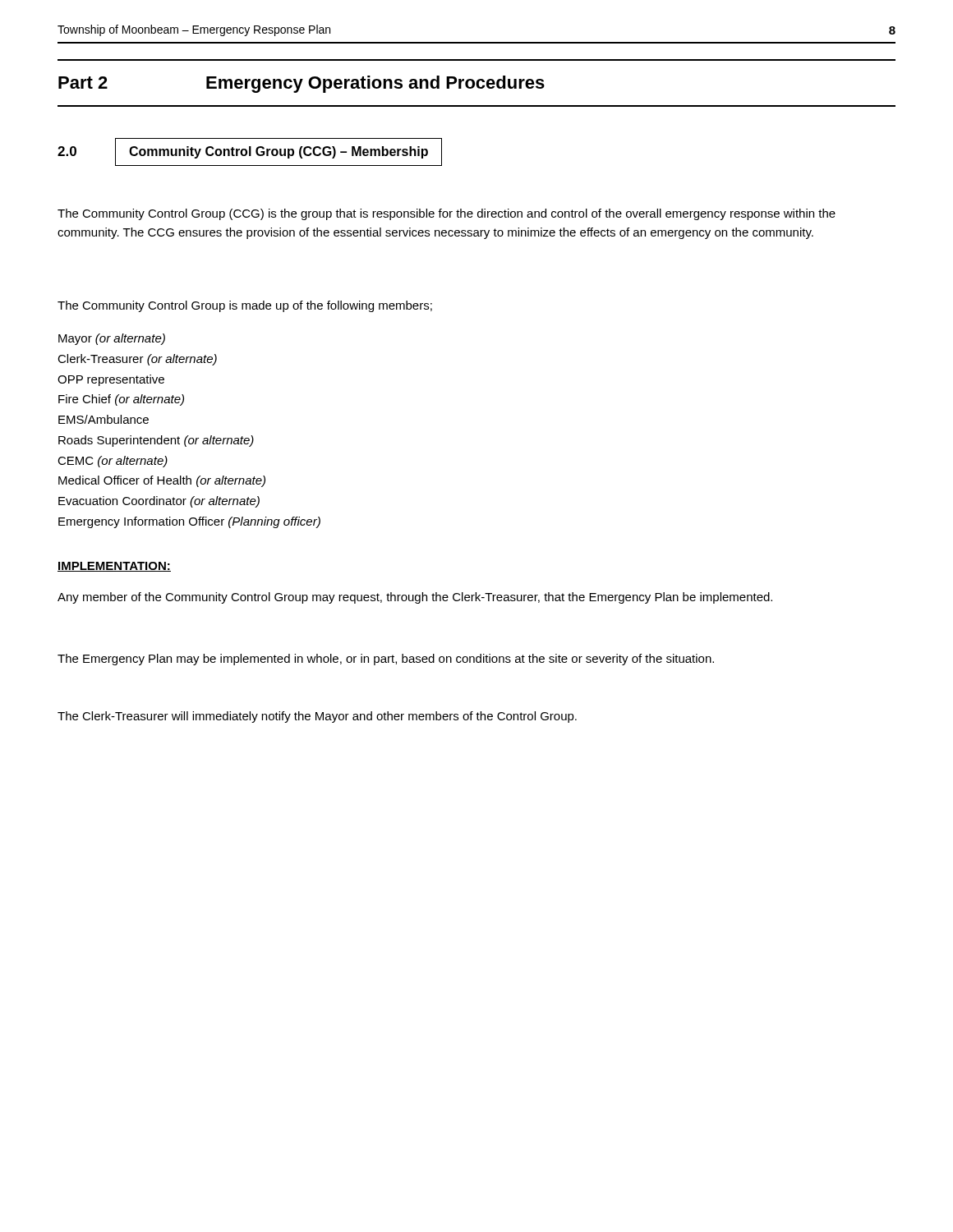Find the region starting "2.0 Community Control Group (CCG) – Membership"

[x=250, y=152]
